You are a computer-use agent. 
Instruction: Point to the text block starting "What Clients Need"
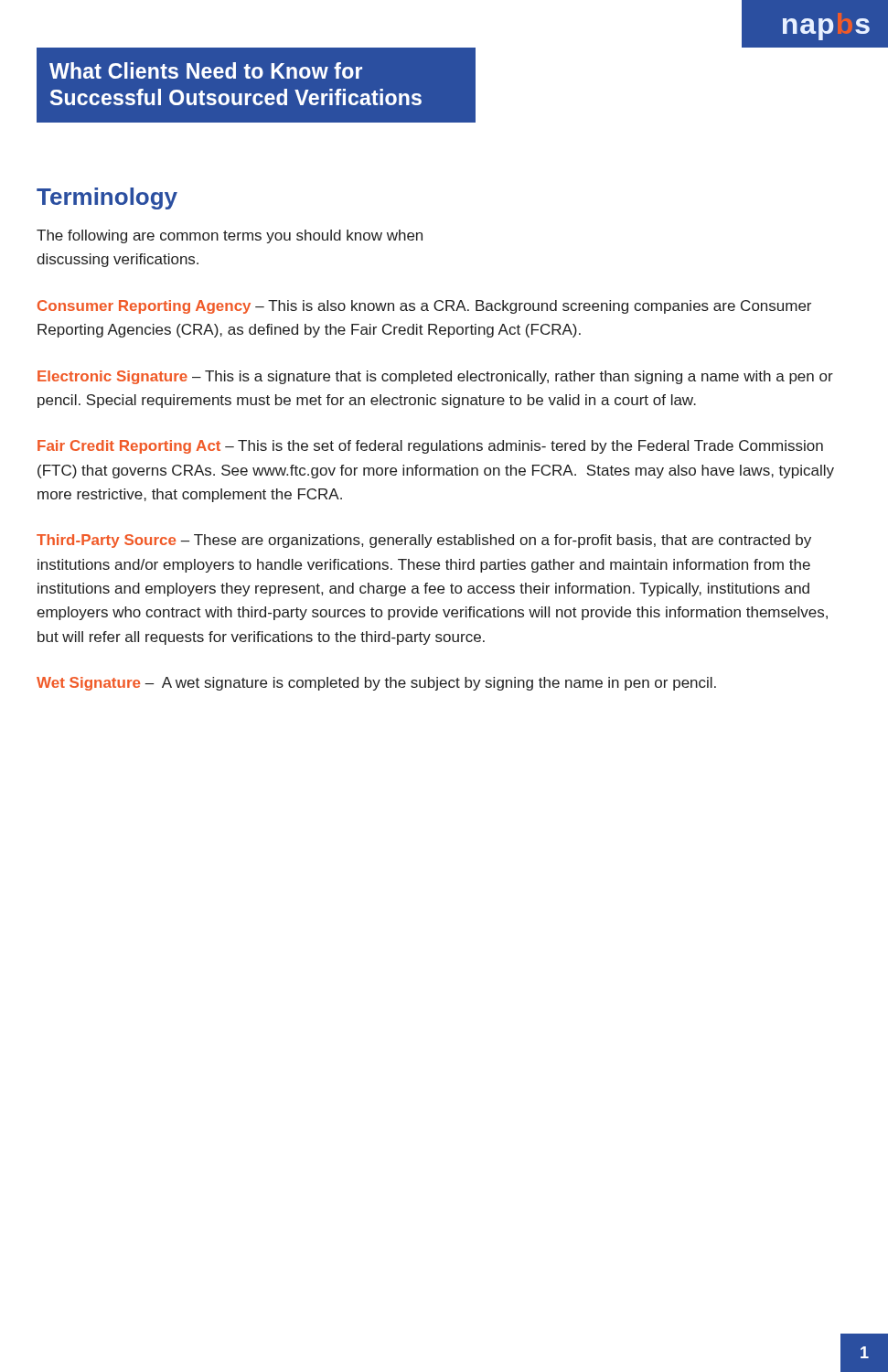254,85
